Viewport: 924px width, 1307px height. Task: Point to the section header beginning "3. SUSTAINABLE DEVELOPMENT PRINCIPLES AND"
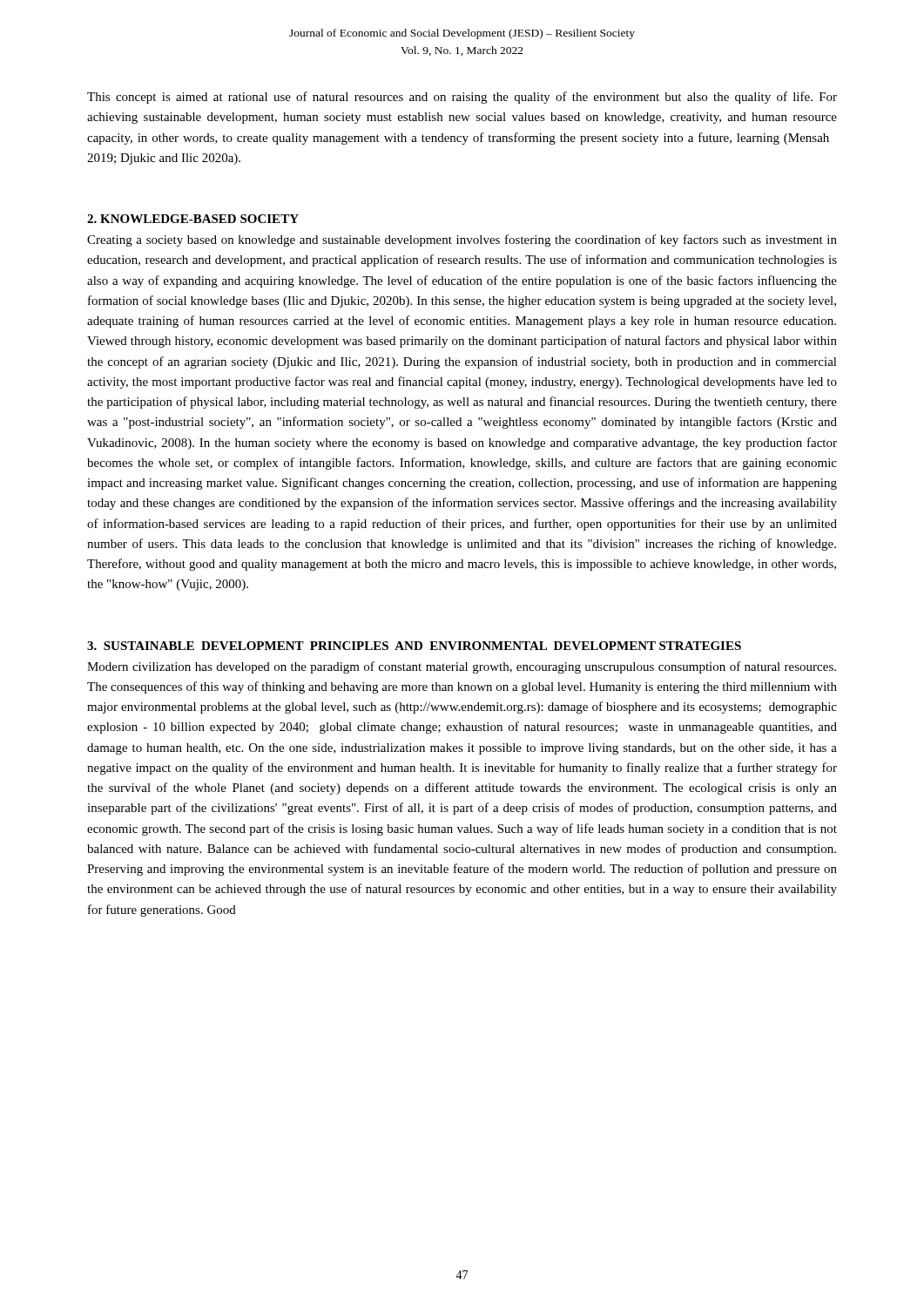point(414,645)
